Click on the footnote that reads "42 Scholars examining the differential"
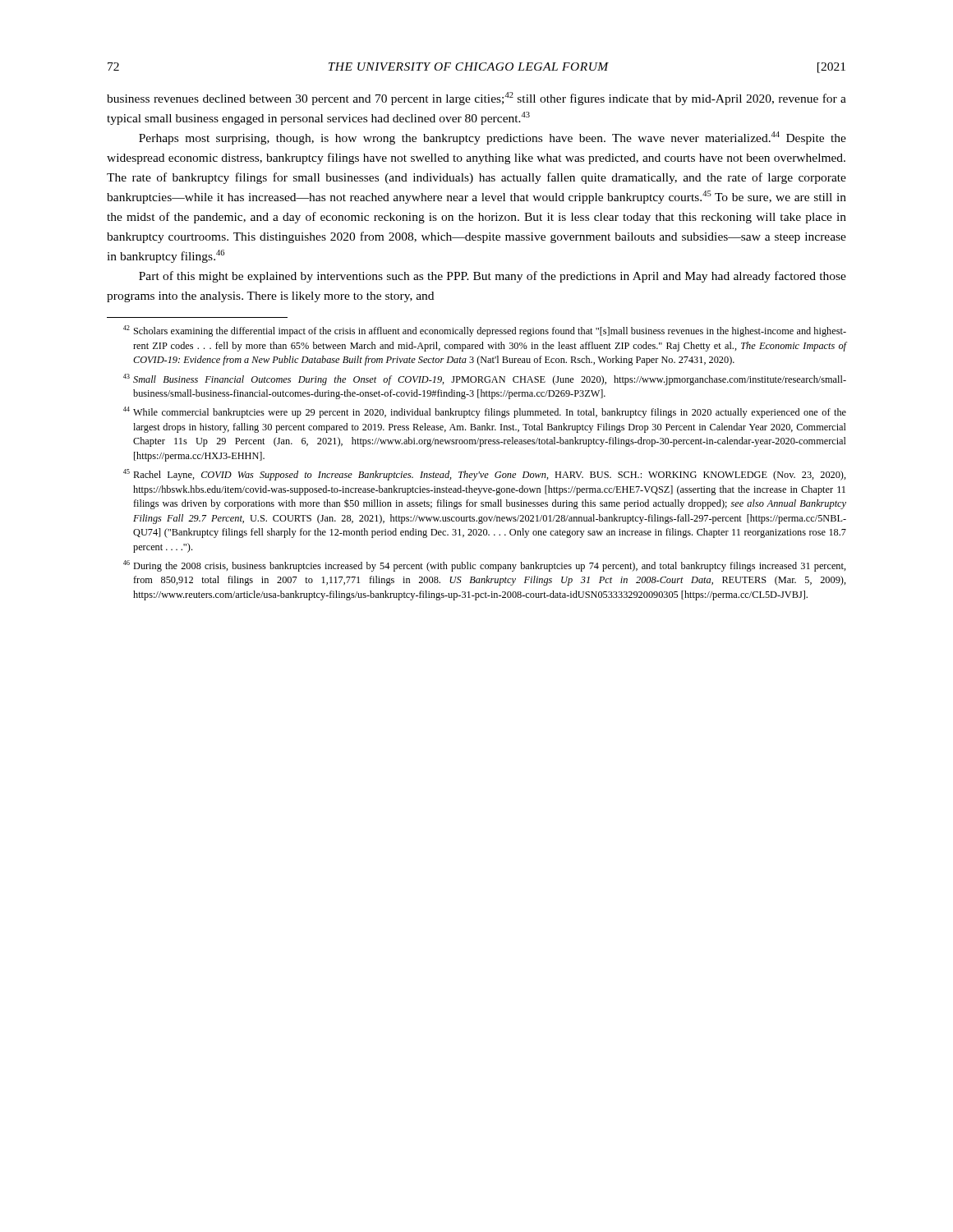The image size is (953, 1232). [476, 346]
